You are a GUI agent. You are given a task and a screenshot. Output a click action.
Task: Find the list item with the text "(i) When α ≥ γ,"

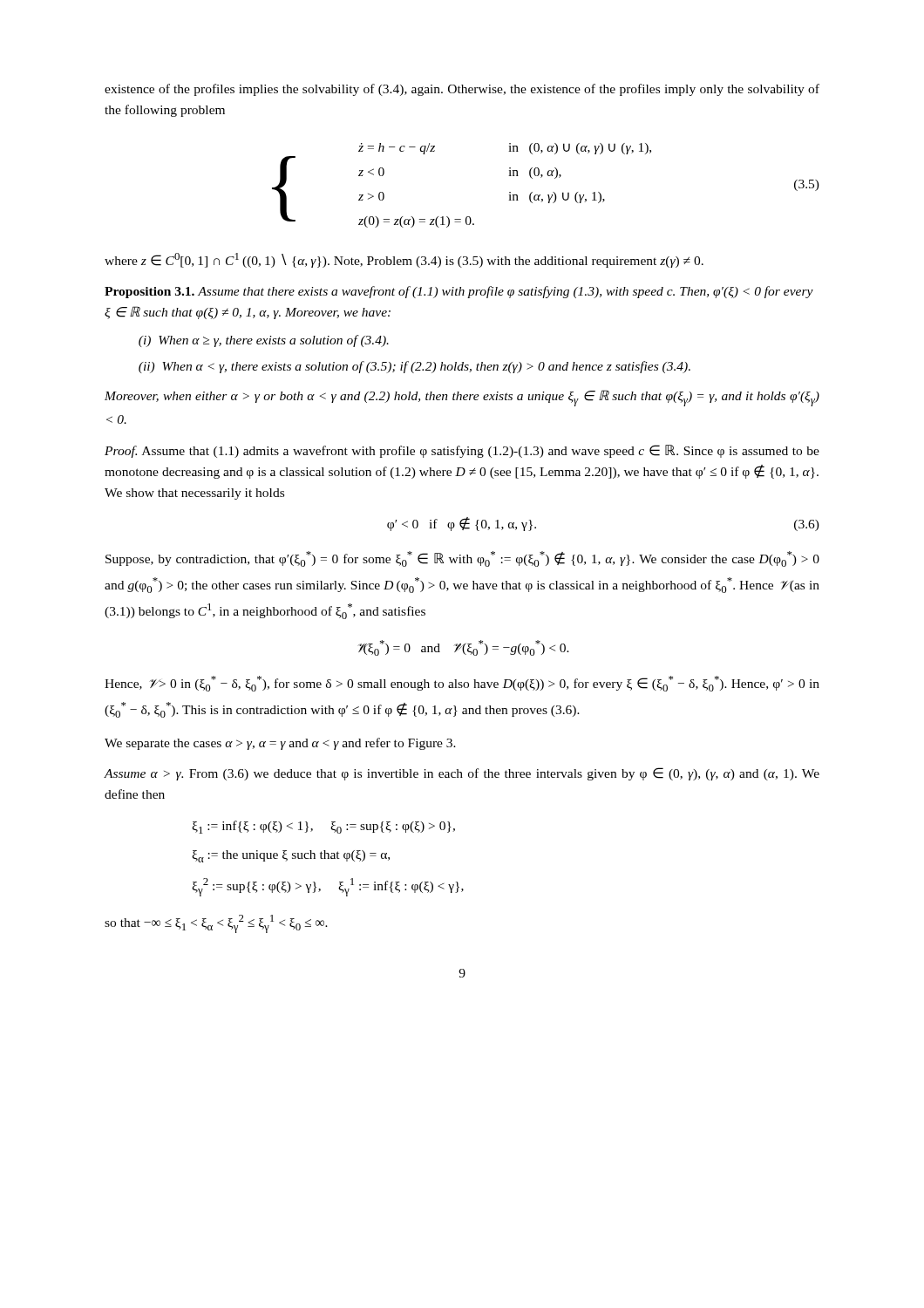[x=264, y=341]
